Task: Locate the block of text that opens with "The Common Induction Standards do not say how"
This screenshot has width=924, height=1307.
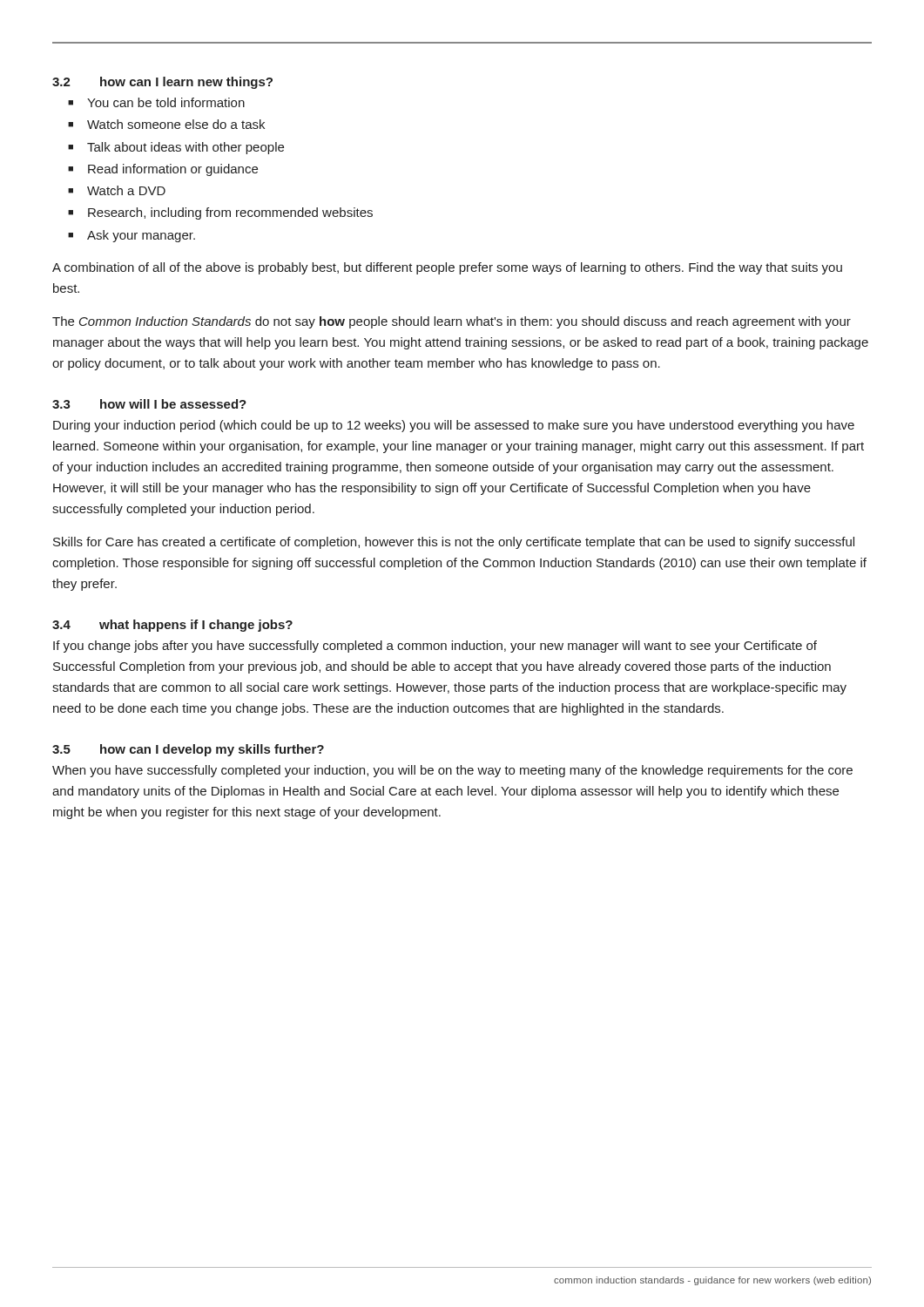Action: [460, 342]
